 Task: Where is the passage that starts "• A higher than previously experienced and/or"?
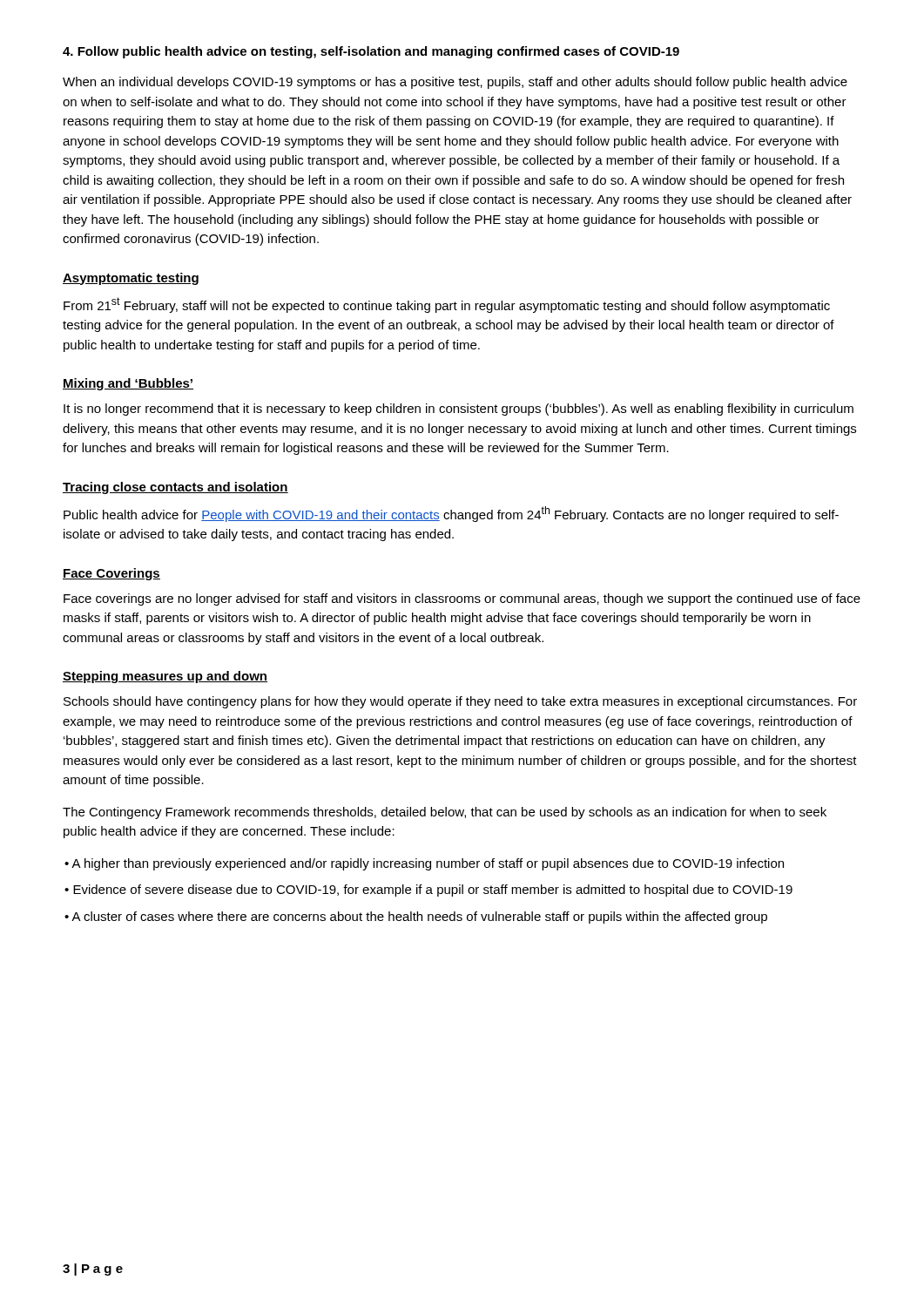(x=425, y=863)
